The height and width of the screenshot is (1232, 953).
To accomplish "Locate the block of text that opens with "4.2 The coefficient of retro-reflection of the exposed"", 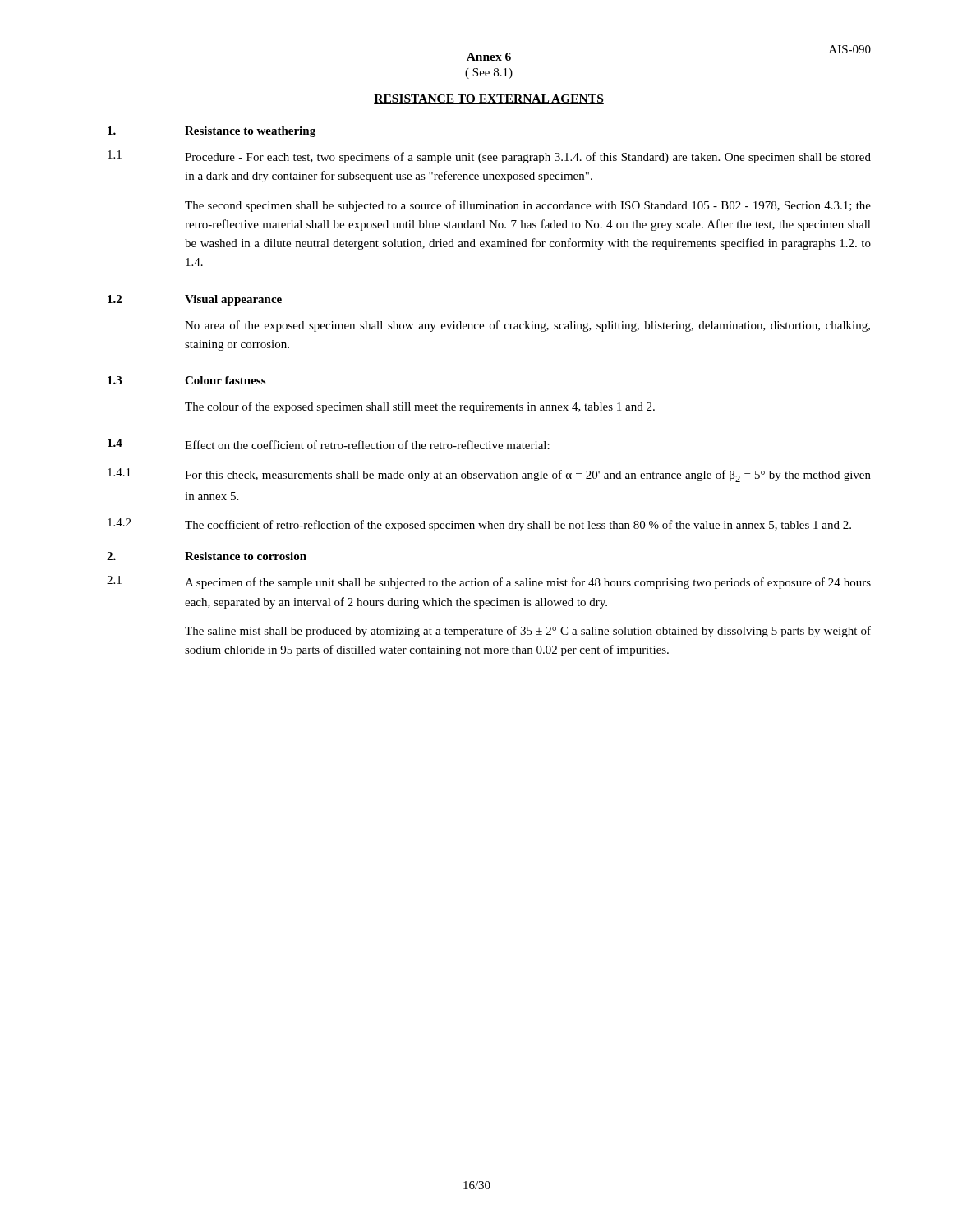I will (489, 525).
